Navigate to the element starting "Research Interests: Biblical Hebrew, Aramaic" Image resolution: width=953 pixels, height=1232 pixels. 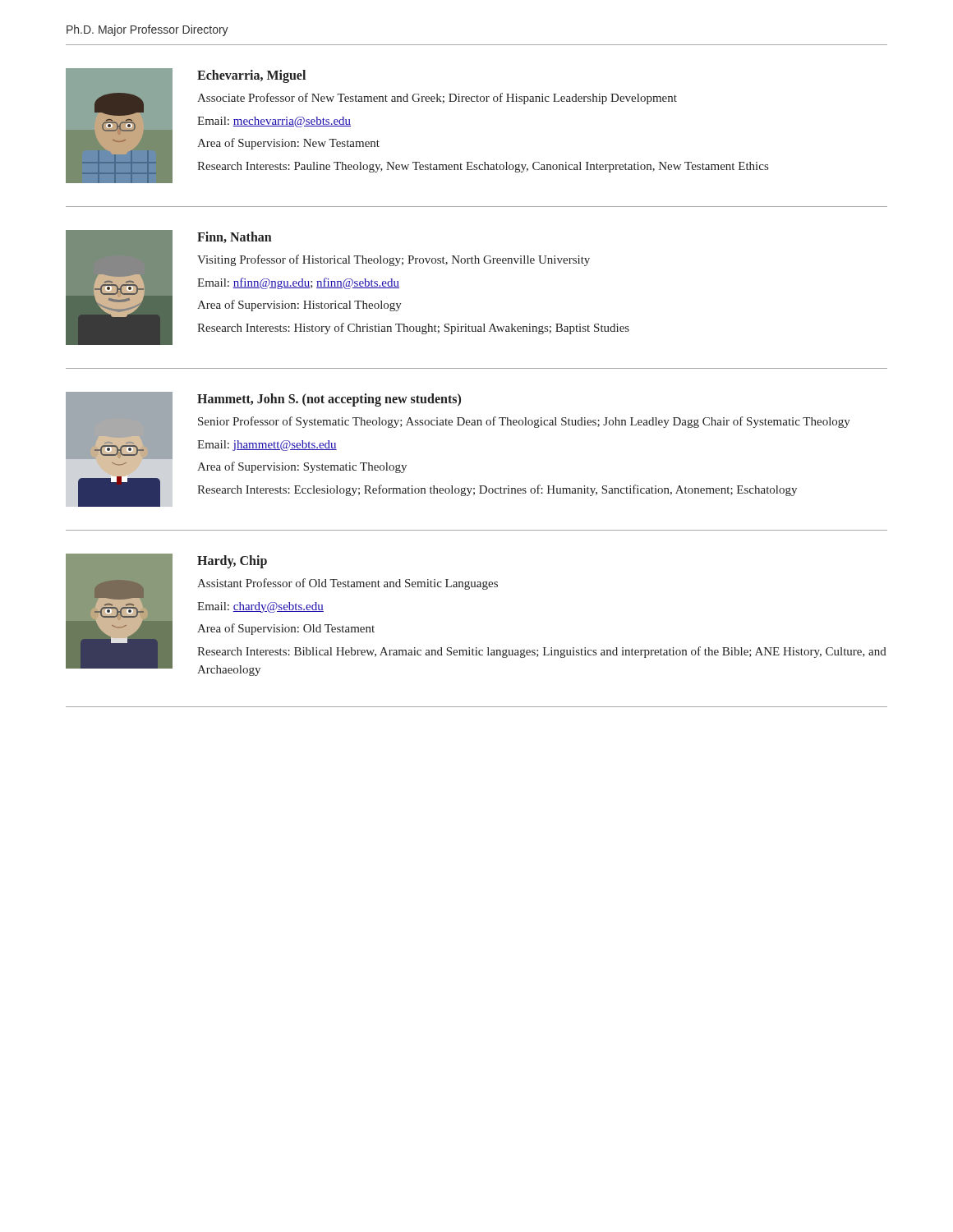tap(542, 660)
